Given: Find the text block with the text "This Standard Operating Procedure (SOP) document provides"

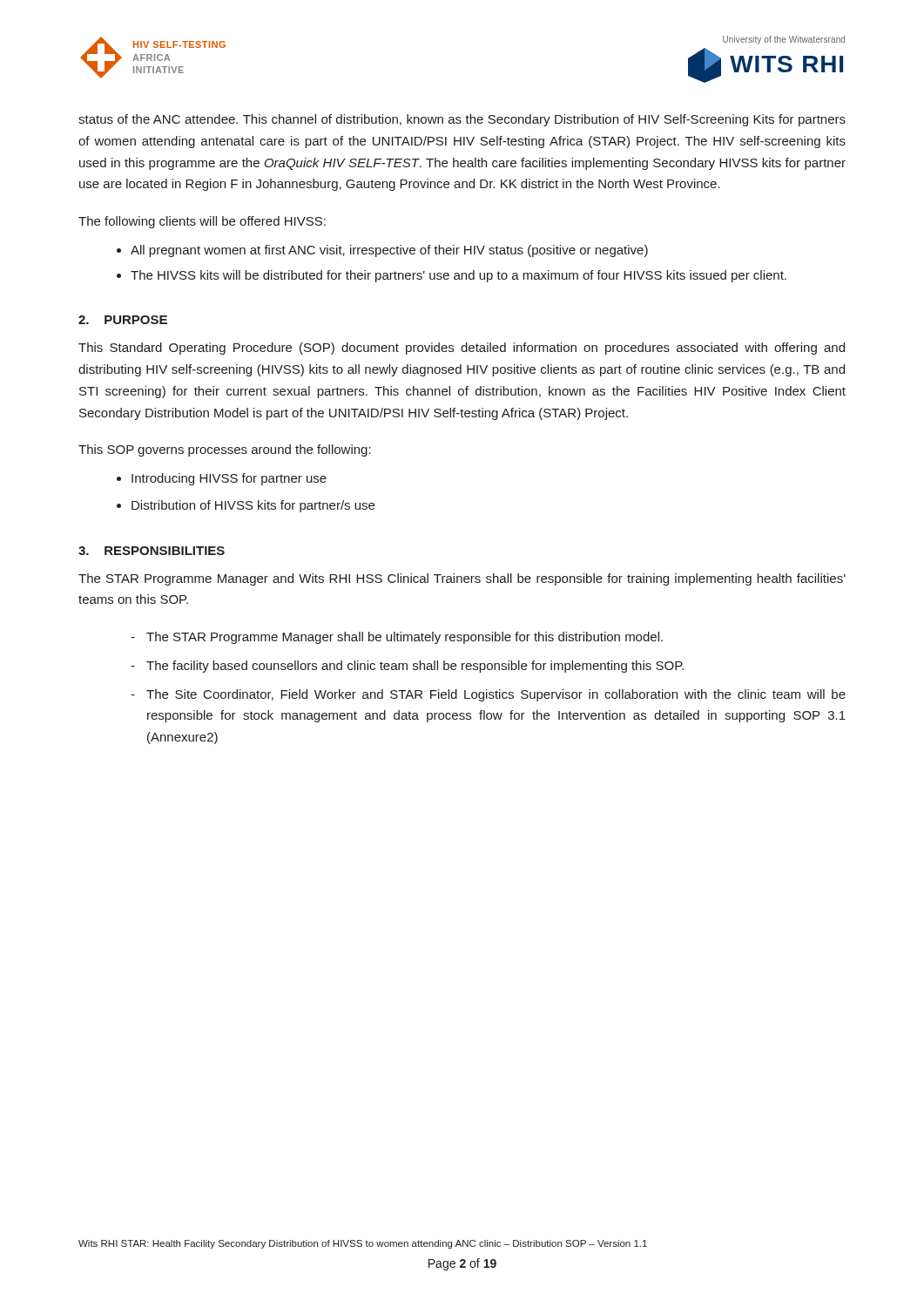Looking at the screenshot, I should pos(462,380).
